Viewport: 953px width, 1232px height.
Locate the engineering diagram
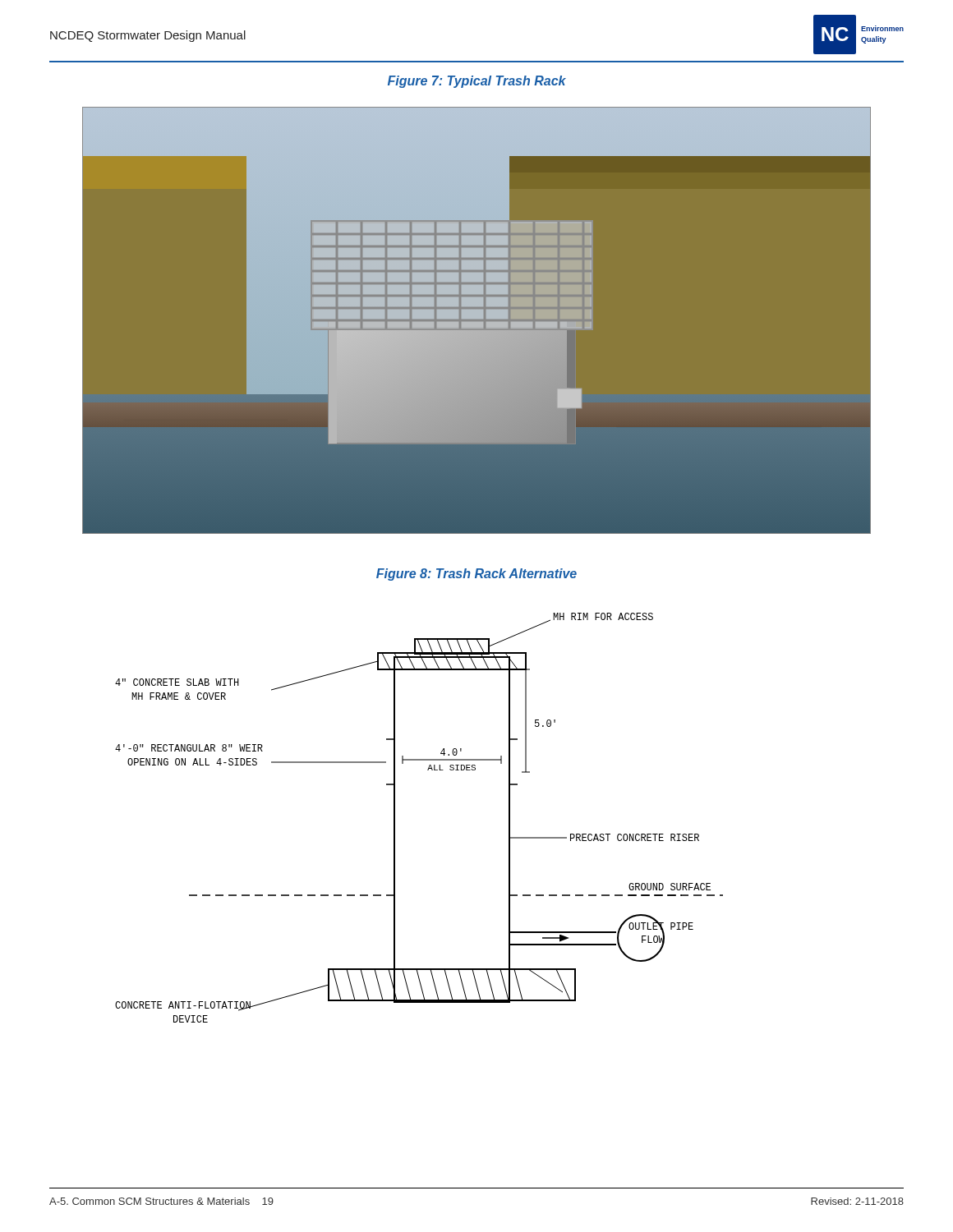click(x=476, y=838)
